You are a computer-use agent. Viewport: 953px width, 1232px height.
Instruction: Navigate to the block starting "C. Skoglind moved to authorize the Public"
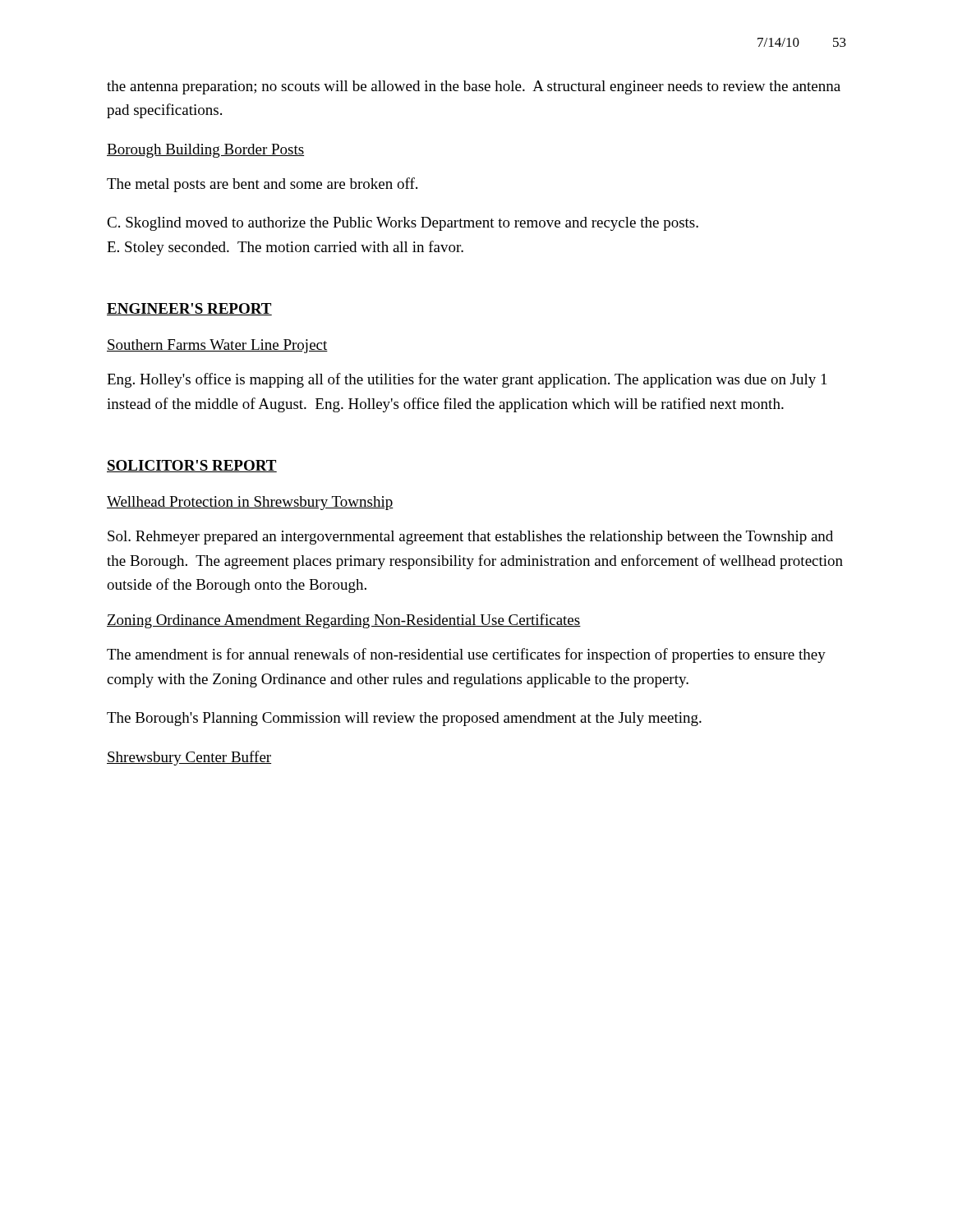point(403,235)
